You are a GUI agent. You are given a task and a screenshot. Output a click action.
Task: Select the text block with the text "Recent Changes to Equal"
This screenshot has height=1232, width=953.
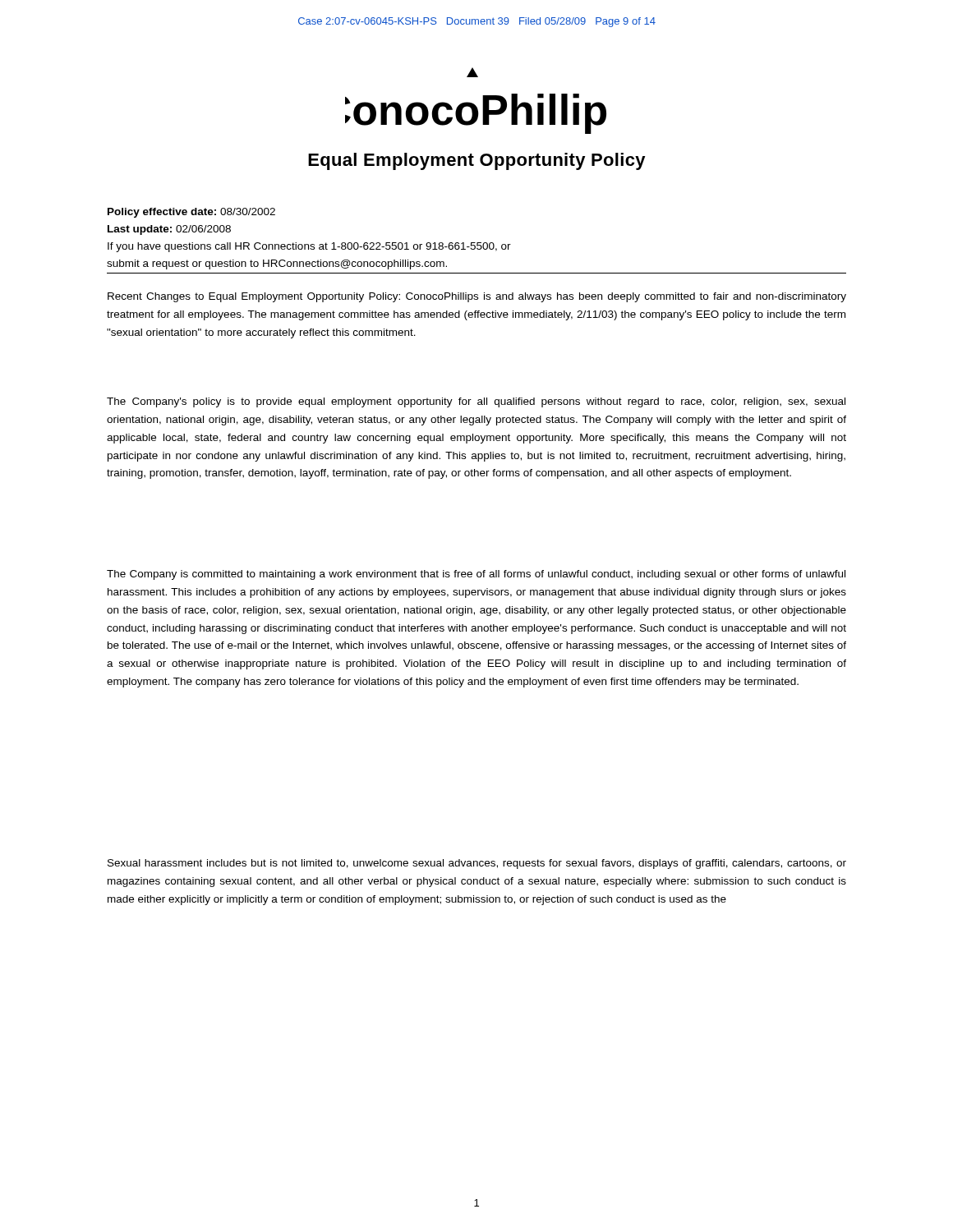[x=476, y=314]
